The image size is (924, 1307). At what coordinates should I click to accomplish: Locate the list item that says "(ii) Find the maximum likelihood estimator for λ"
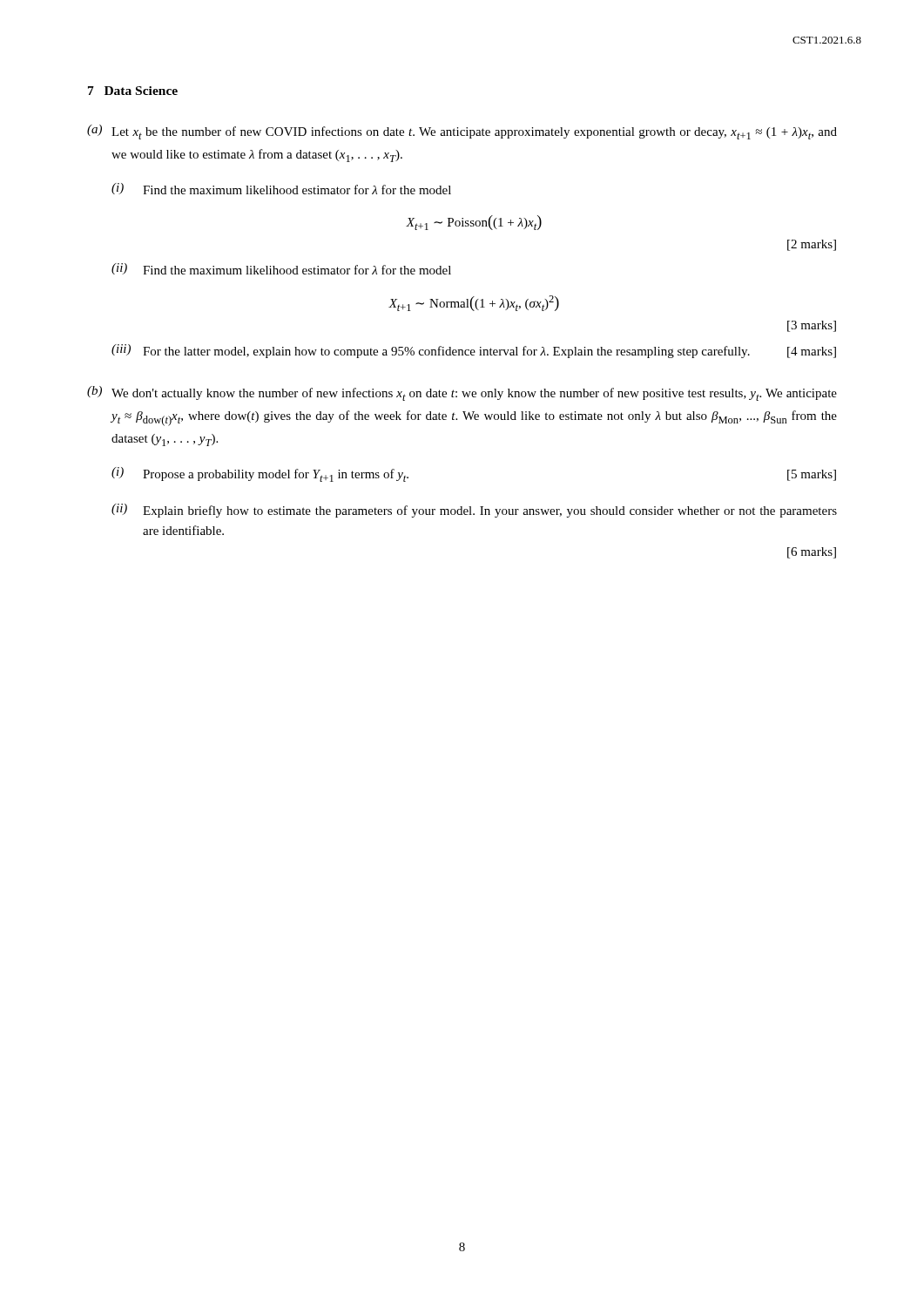(x=281, y=269)
